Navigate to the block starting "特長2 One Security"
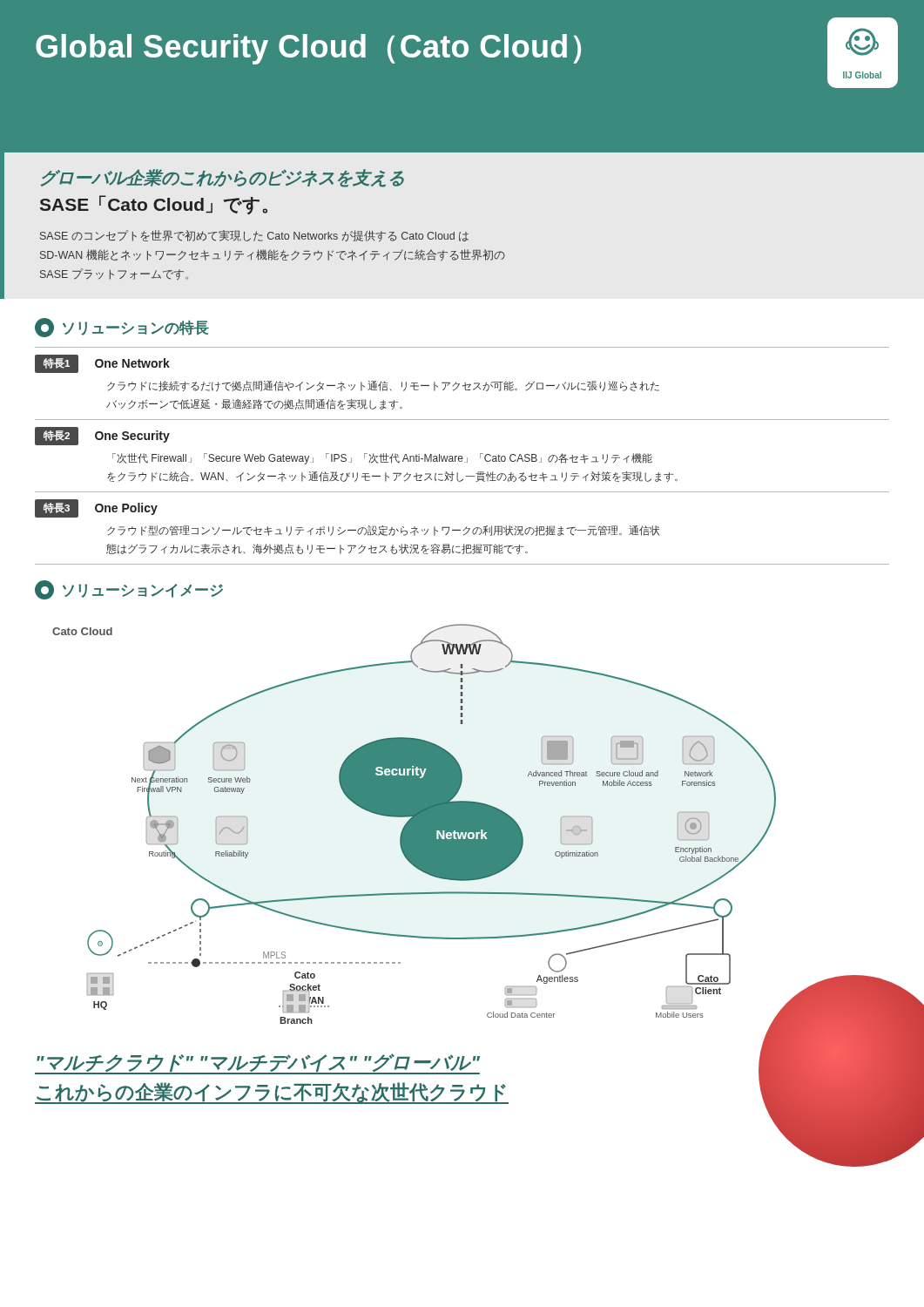924x1307 pixels. (x=102, y=436)
